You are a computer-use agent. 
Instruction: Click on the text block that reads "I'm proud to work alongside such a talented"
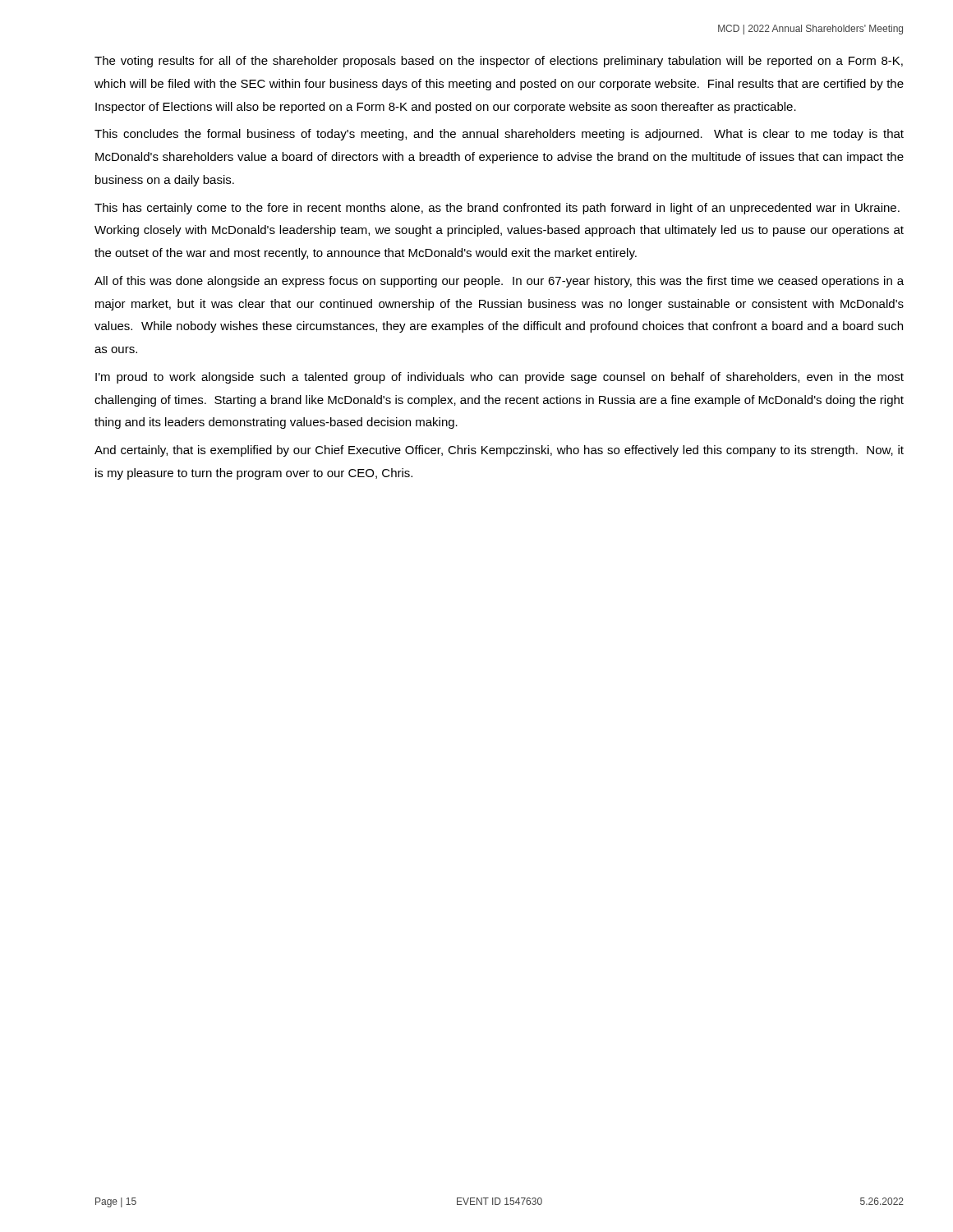499,399
